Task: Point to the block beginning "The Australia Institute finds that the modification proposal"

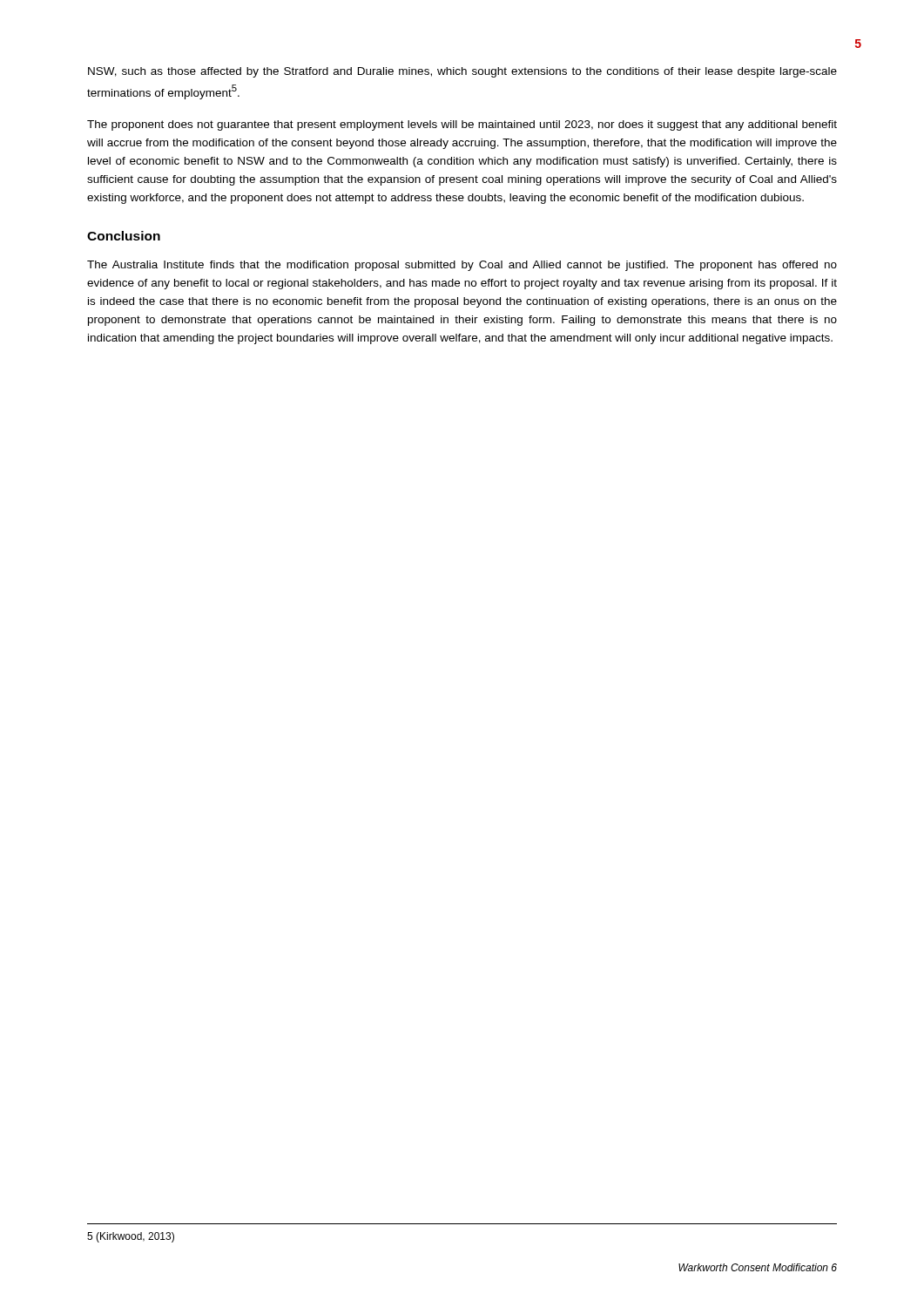Action: [x=462, y=301]
